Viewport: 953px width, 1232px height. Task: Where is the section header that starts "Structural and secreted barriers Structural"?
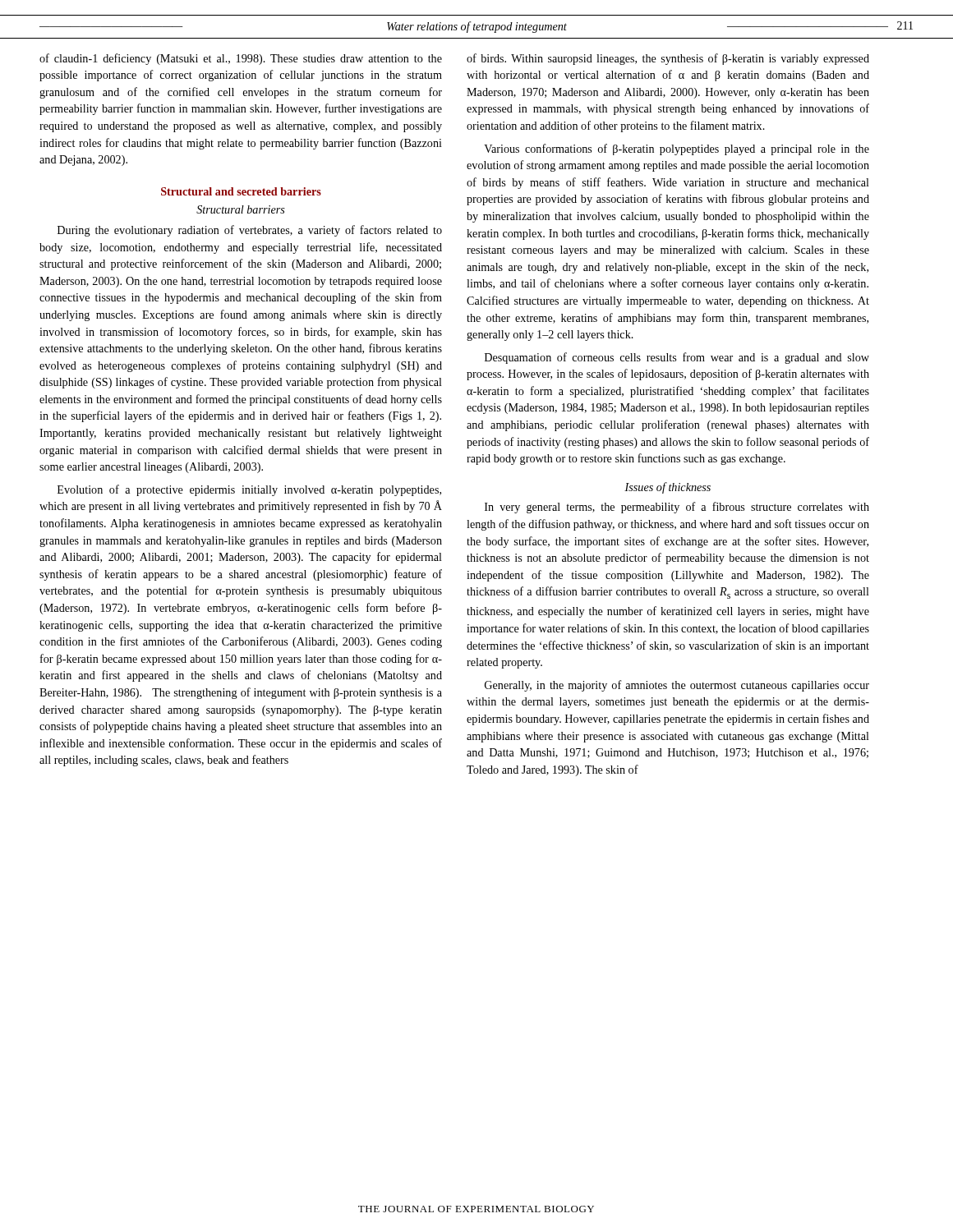point(241,201)
